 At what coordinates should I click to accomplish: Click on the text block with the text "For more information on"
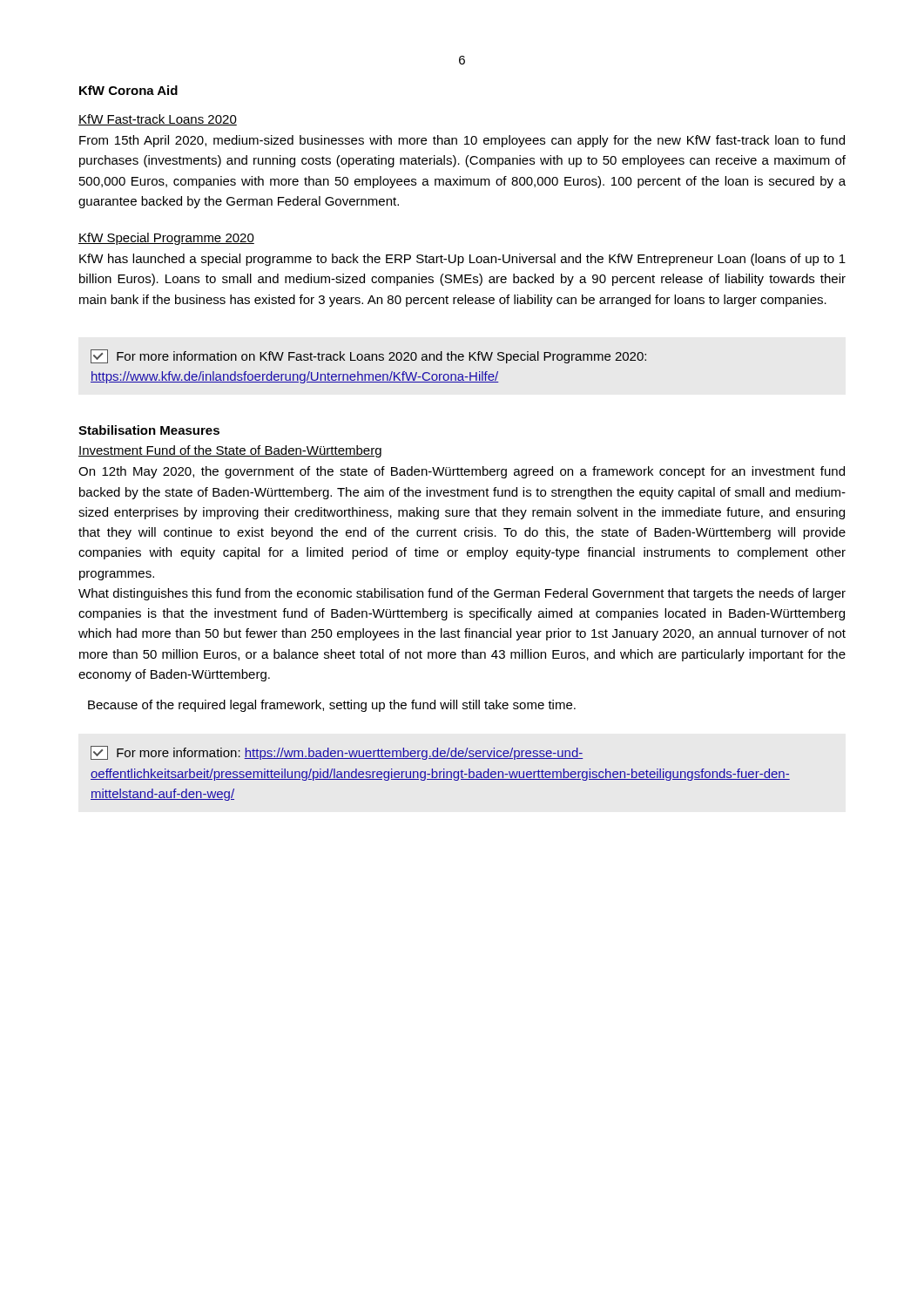[369, 366]
